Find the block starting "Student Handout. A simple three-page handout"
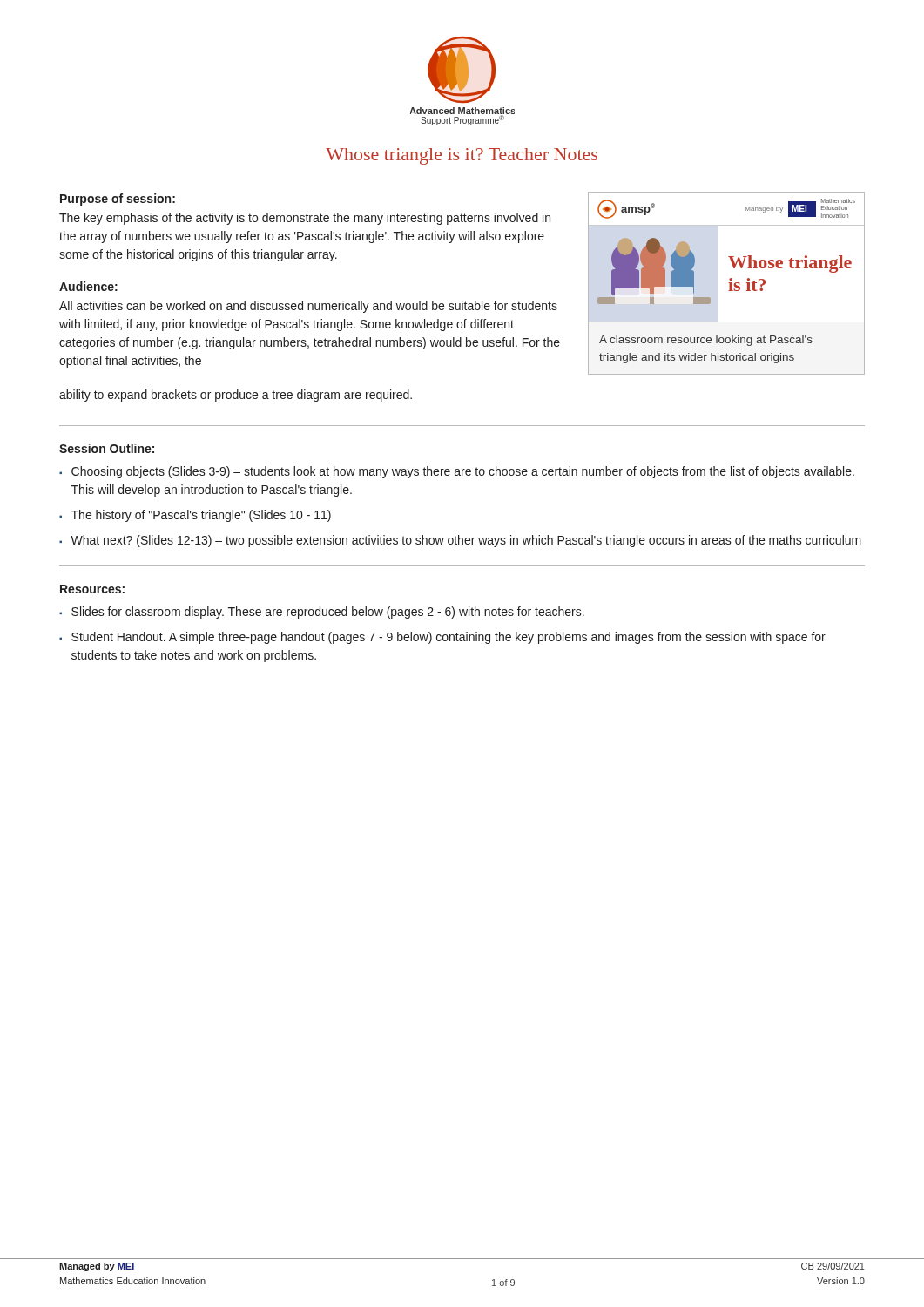Viewport: 924px width, 1307px height. 468,647
